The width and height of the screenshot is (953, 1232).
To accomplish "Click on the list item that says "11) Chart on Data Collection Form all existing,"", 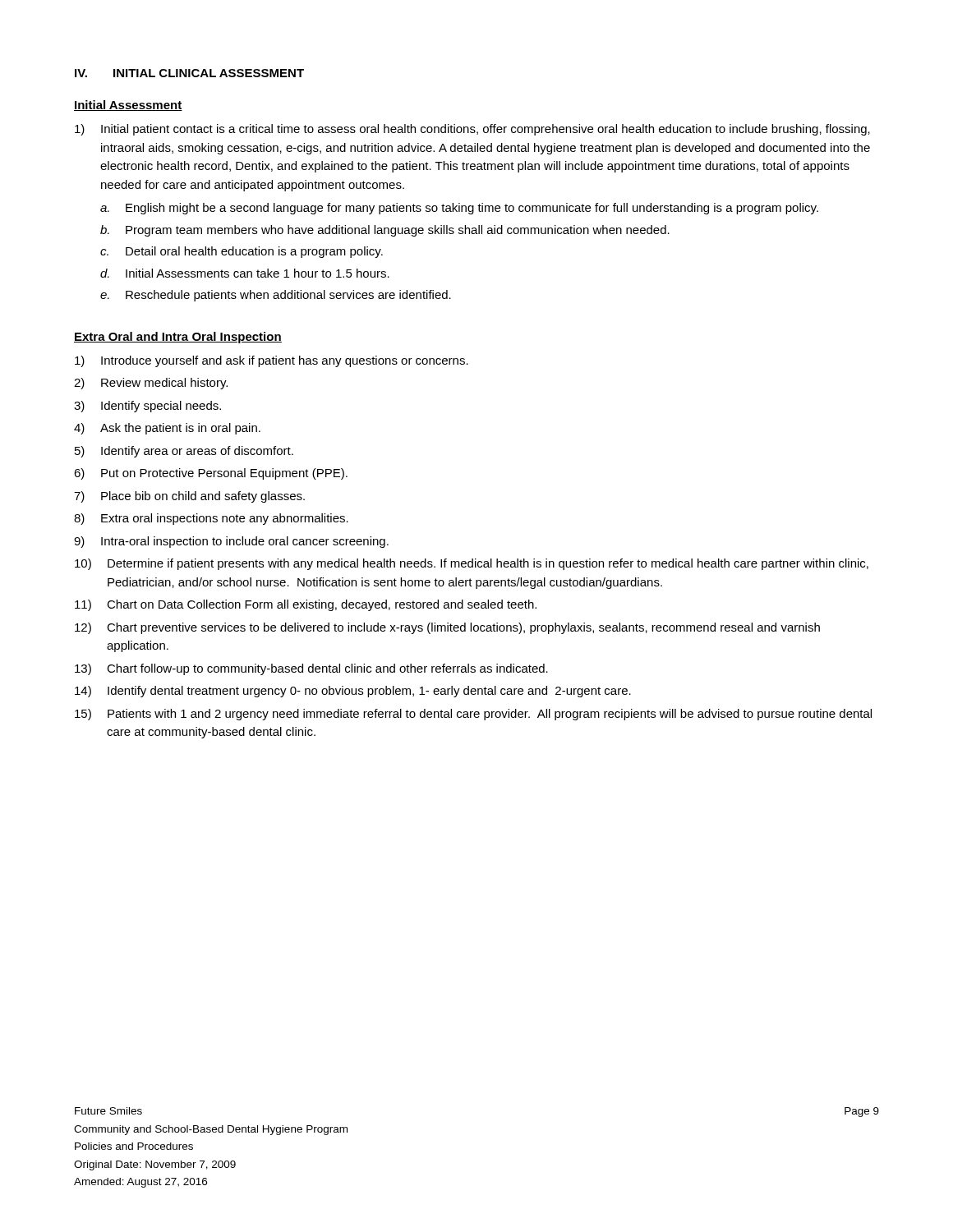I will tap(476, 605).
